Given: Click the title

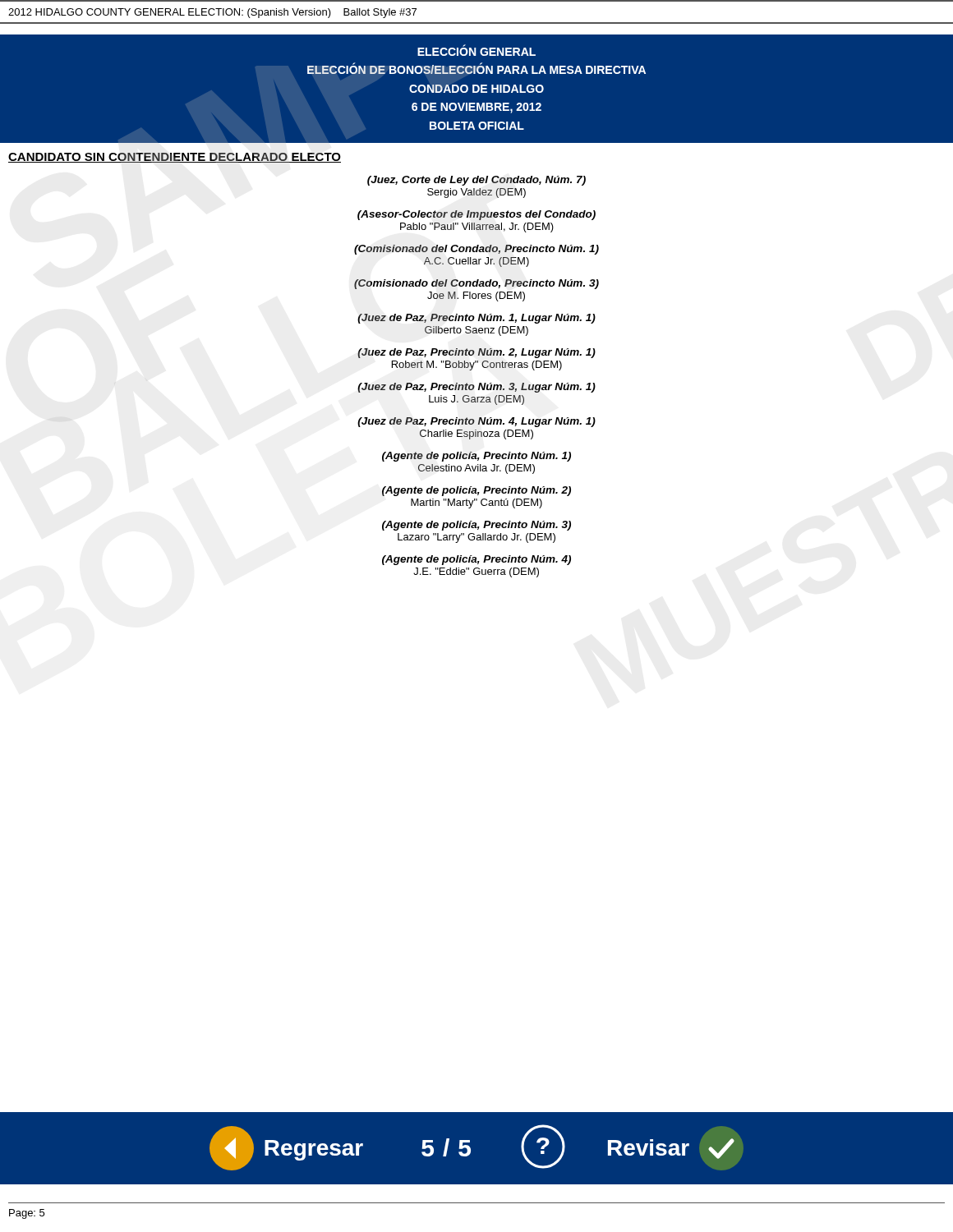Looking at the screenshot, I should point(476,89).
